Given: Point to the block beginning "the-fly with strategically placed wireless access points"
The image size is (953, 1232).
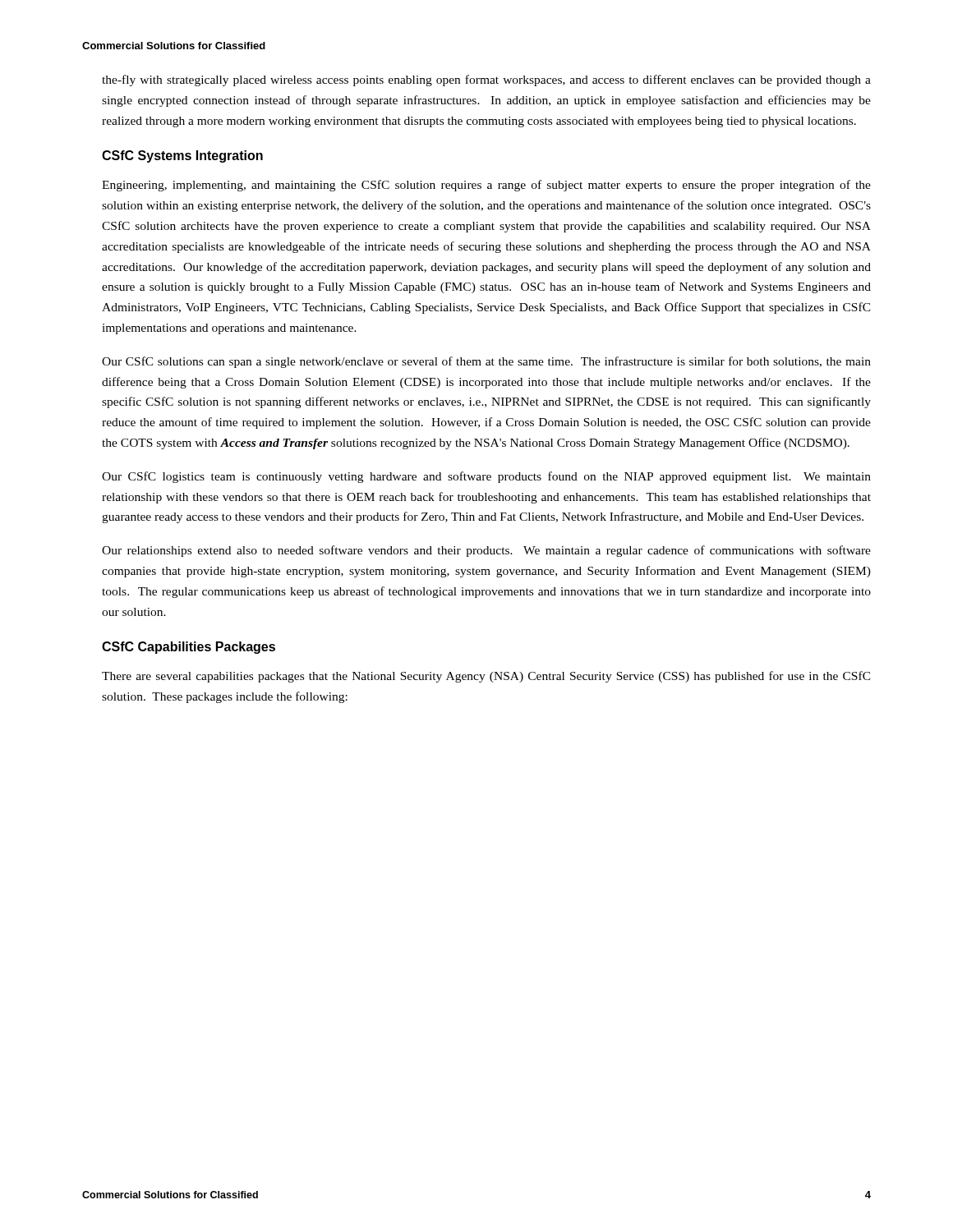Looking at the screenshot, I should coord(486,100).
